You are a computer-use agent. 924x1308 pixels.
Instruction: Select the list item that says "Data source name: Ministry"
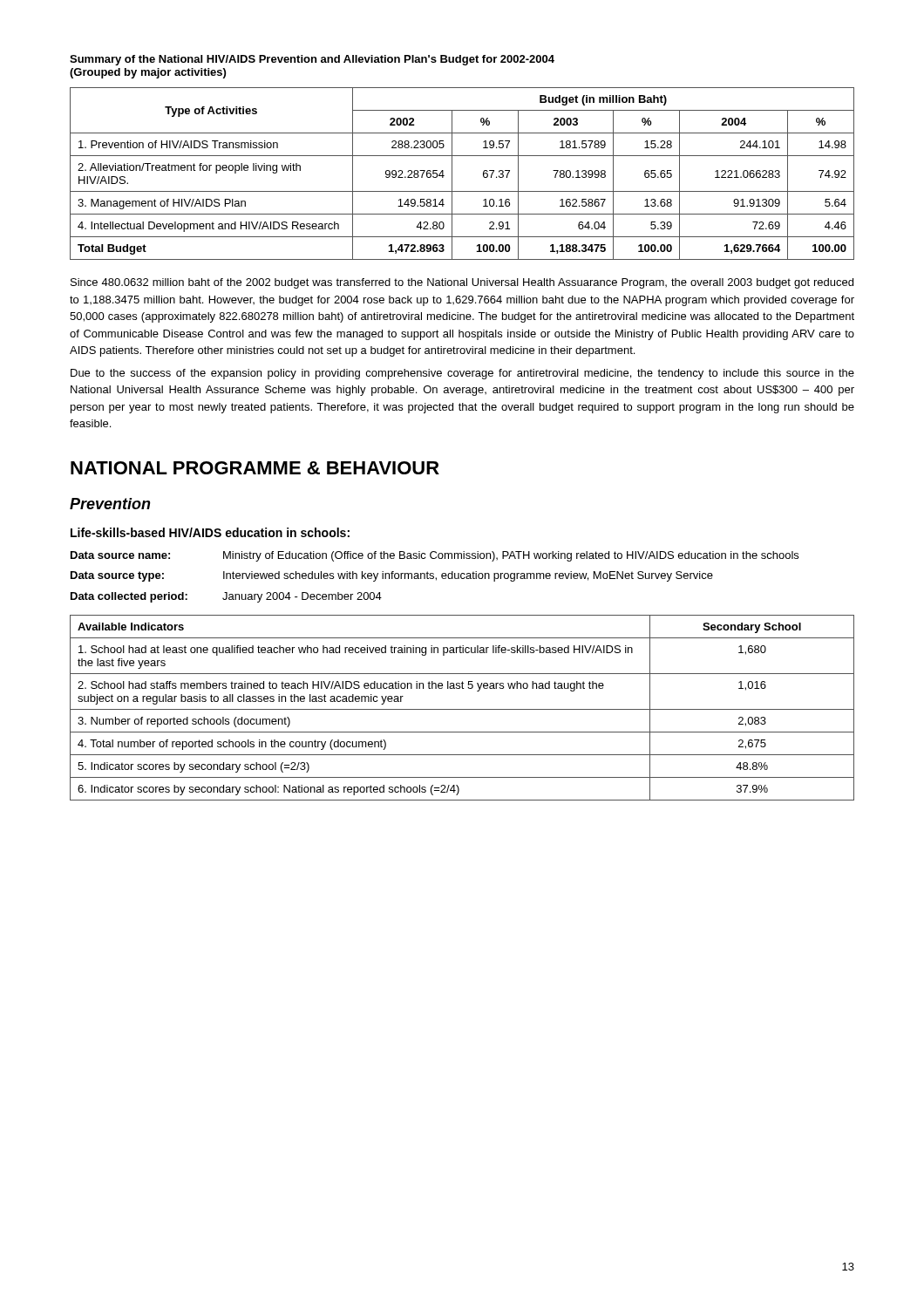pos(462,555)
